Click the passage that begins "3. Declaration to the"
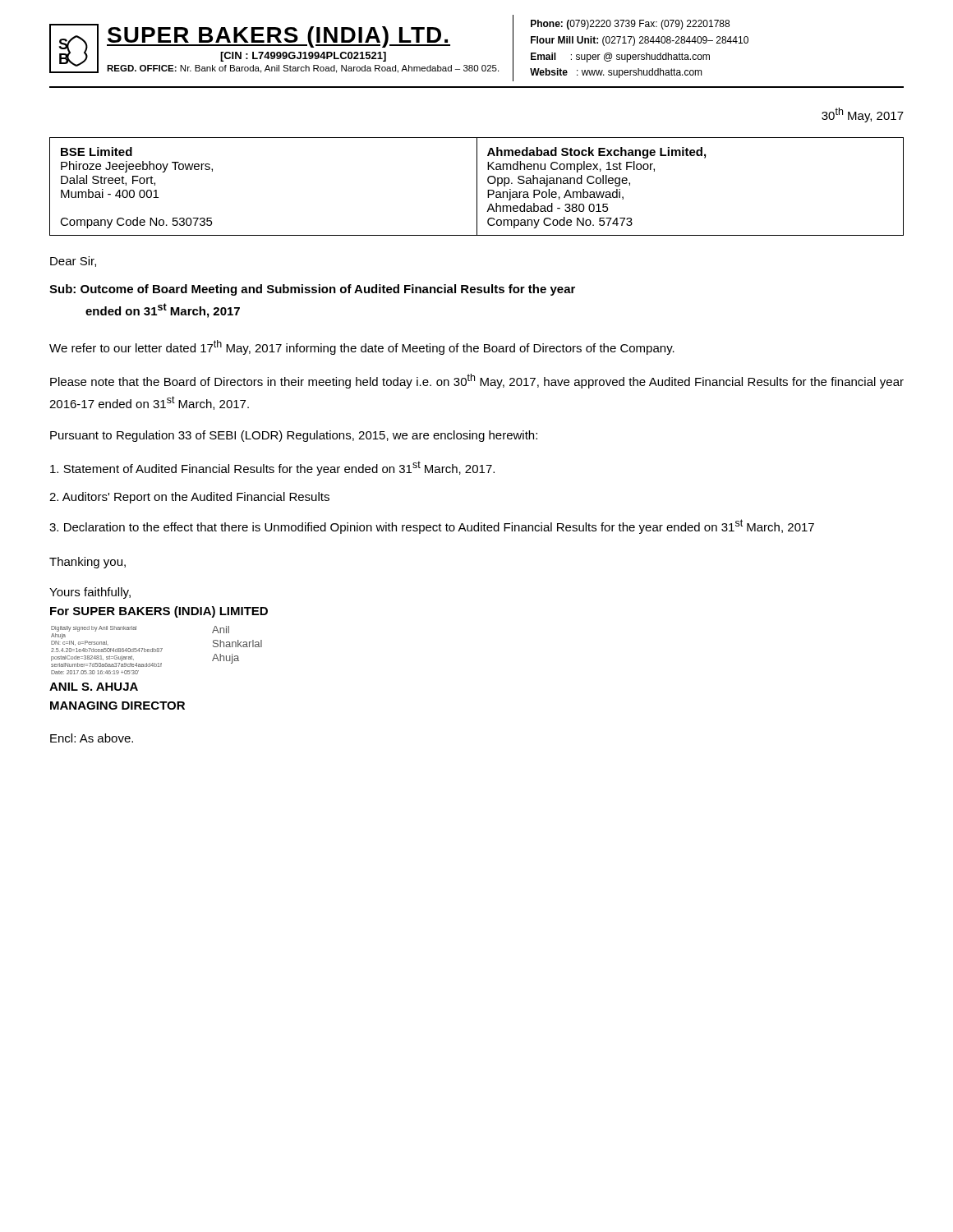Image resolution: width=953 pixels, height=1232 pixels. tap(432, 526)
